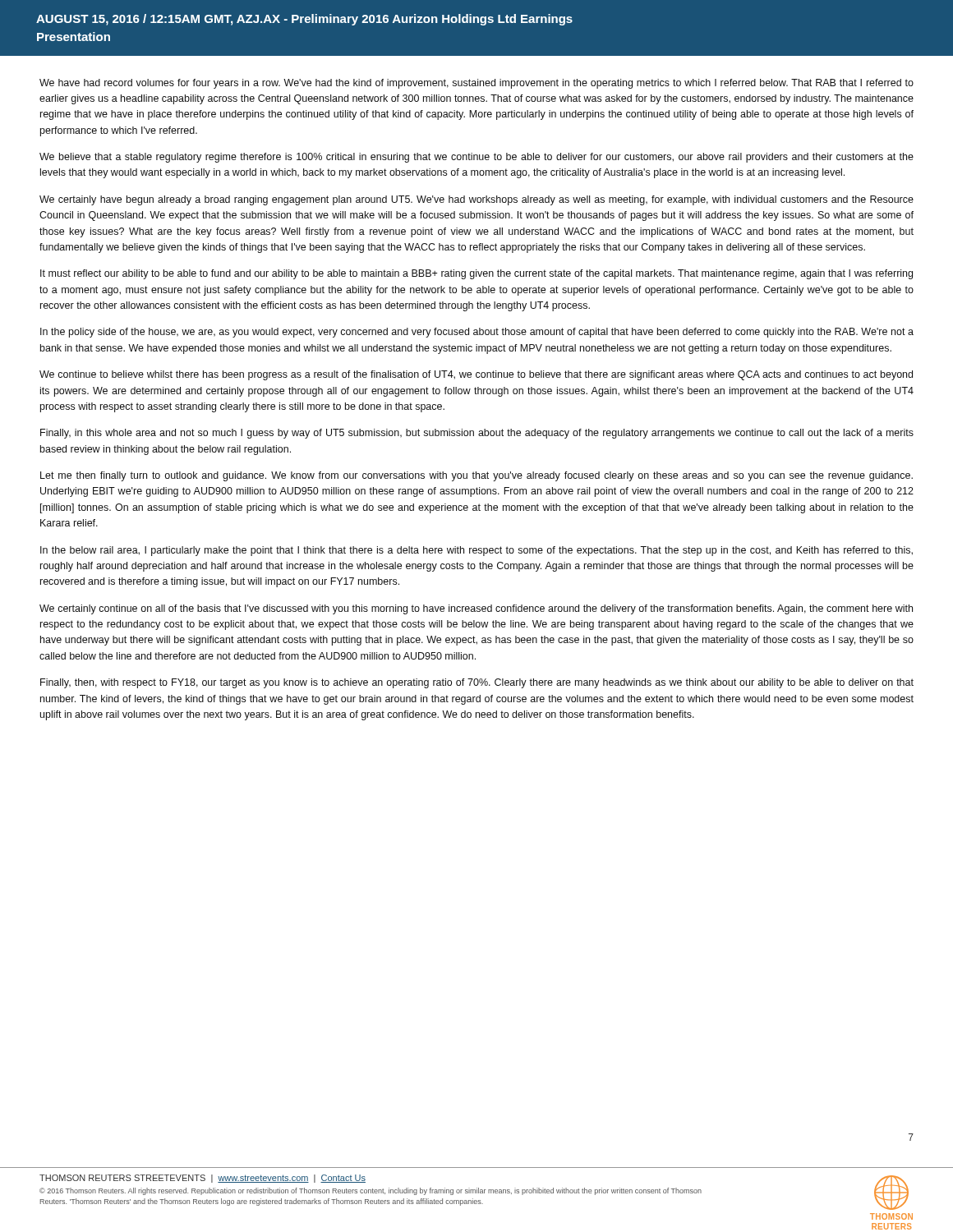Find the block on this page that starts "It must reflect our"

pos(476,290)
